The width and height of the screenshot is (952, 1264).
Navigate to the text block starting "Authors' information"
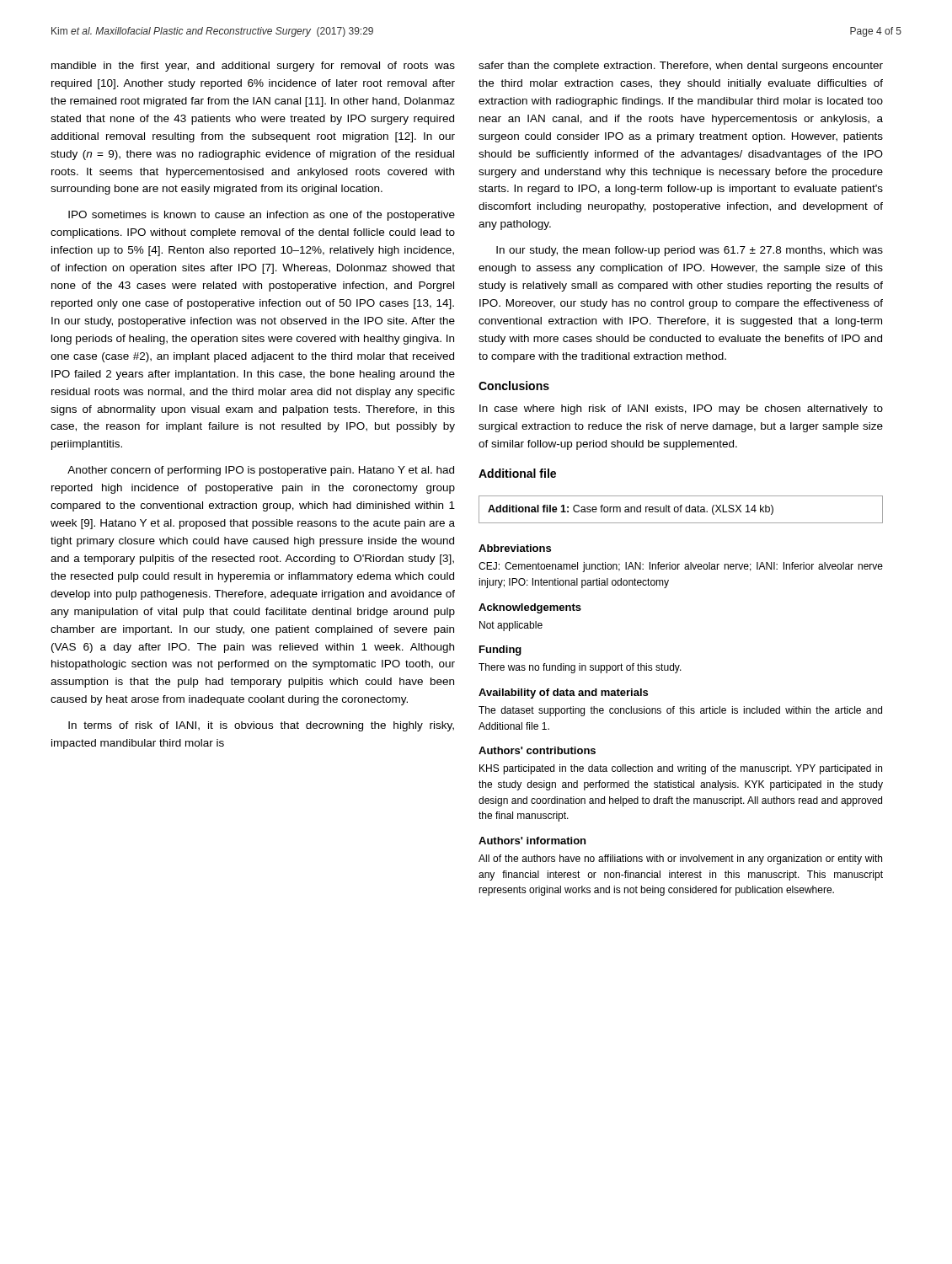532,841
